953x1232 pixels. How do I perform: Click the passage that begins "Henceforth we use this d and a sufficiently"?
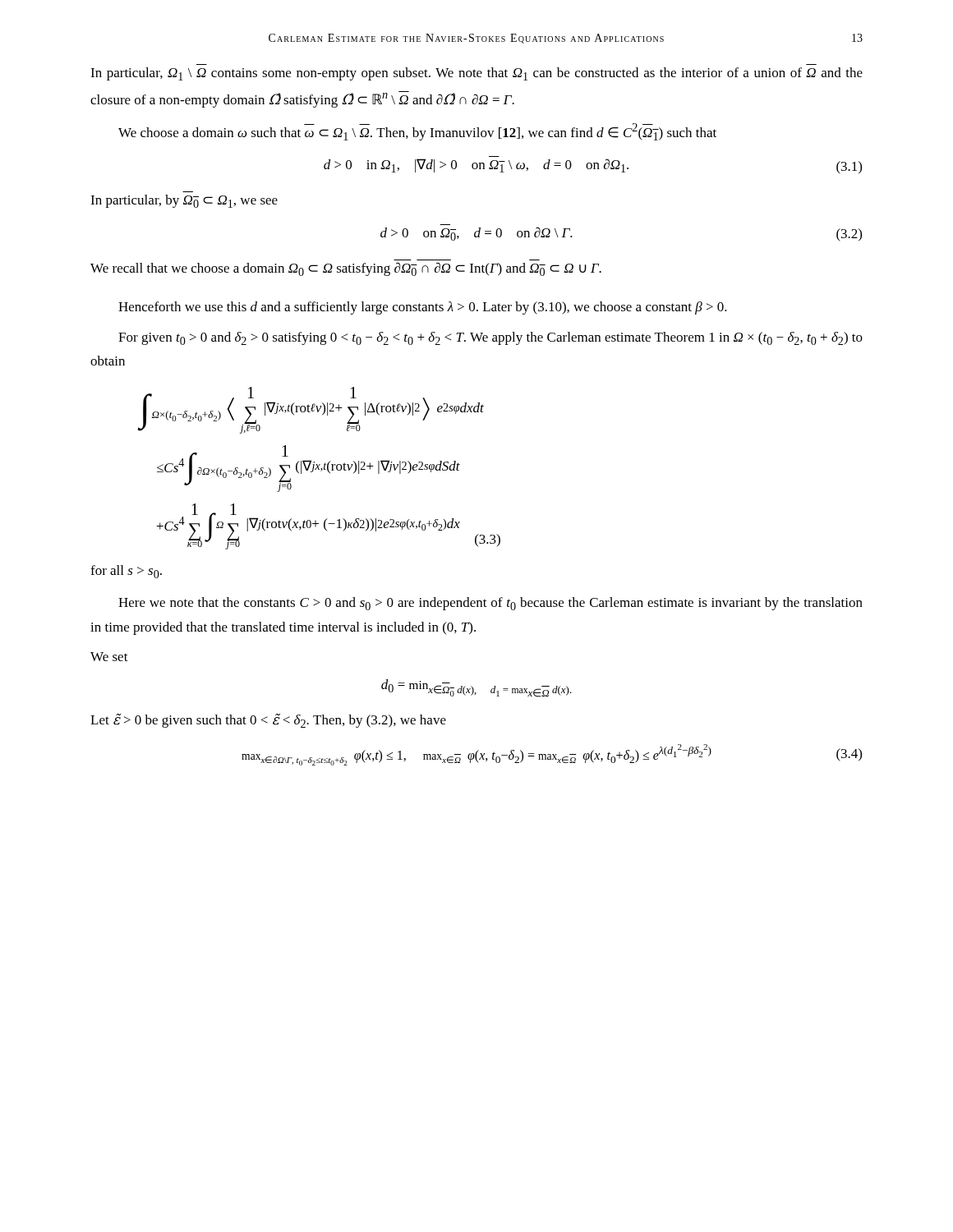click(423, 307)
